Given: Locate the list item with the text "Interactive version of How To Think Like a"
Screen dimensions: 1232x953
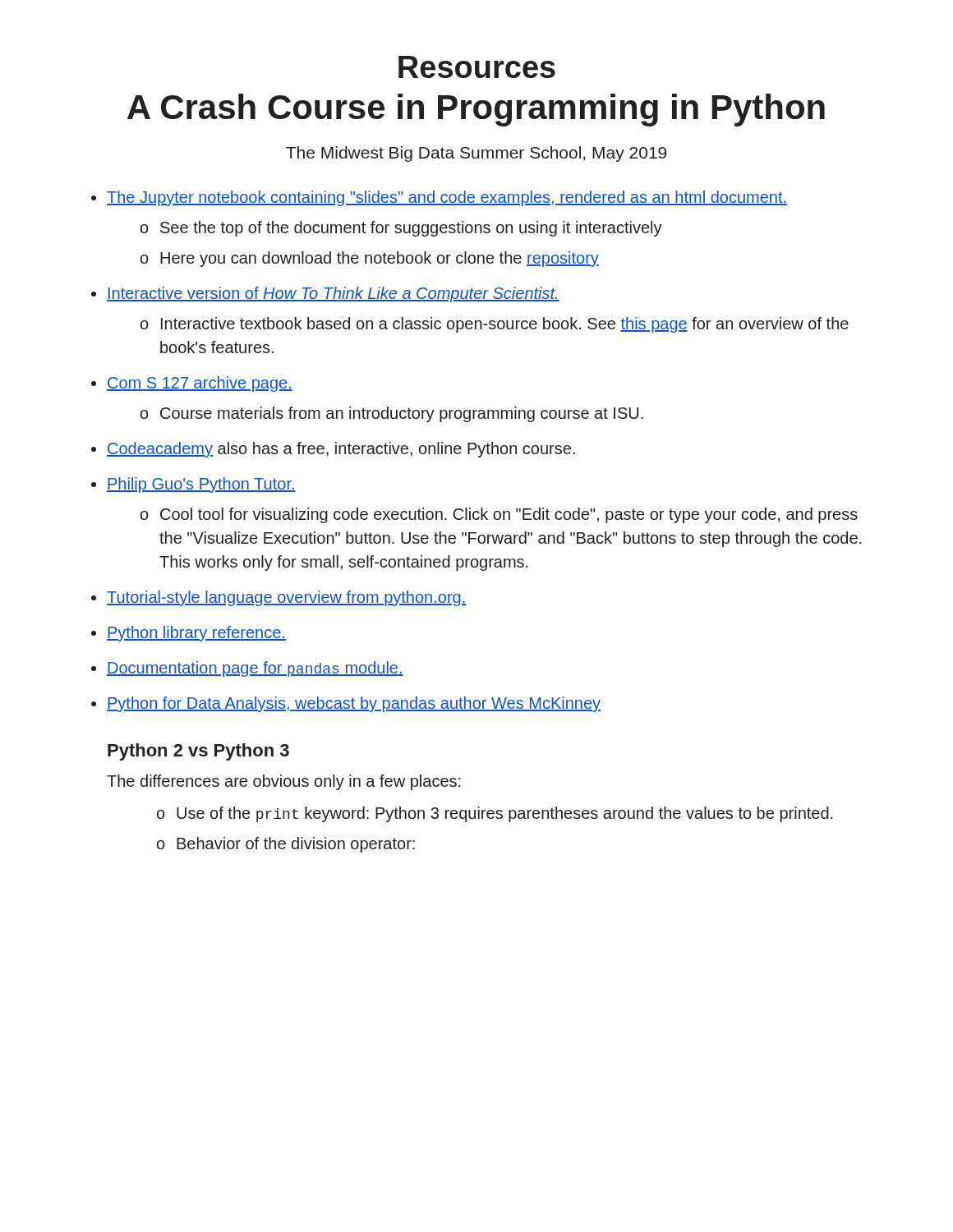Looking at the screenshot, I should 489,322.
